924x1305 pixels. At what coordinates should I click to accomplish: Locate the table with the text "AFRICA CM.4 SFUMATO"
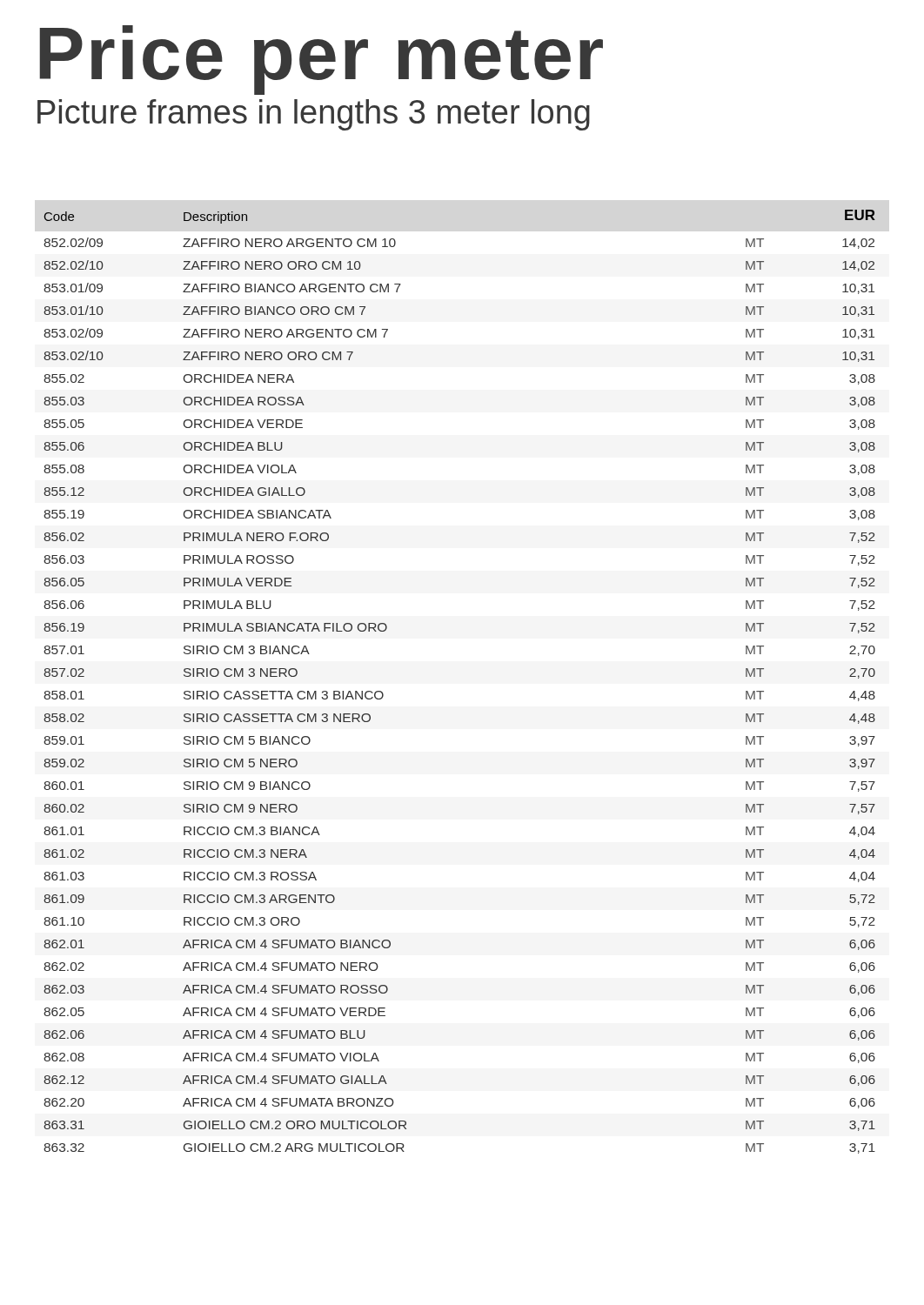pos(462,679)
